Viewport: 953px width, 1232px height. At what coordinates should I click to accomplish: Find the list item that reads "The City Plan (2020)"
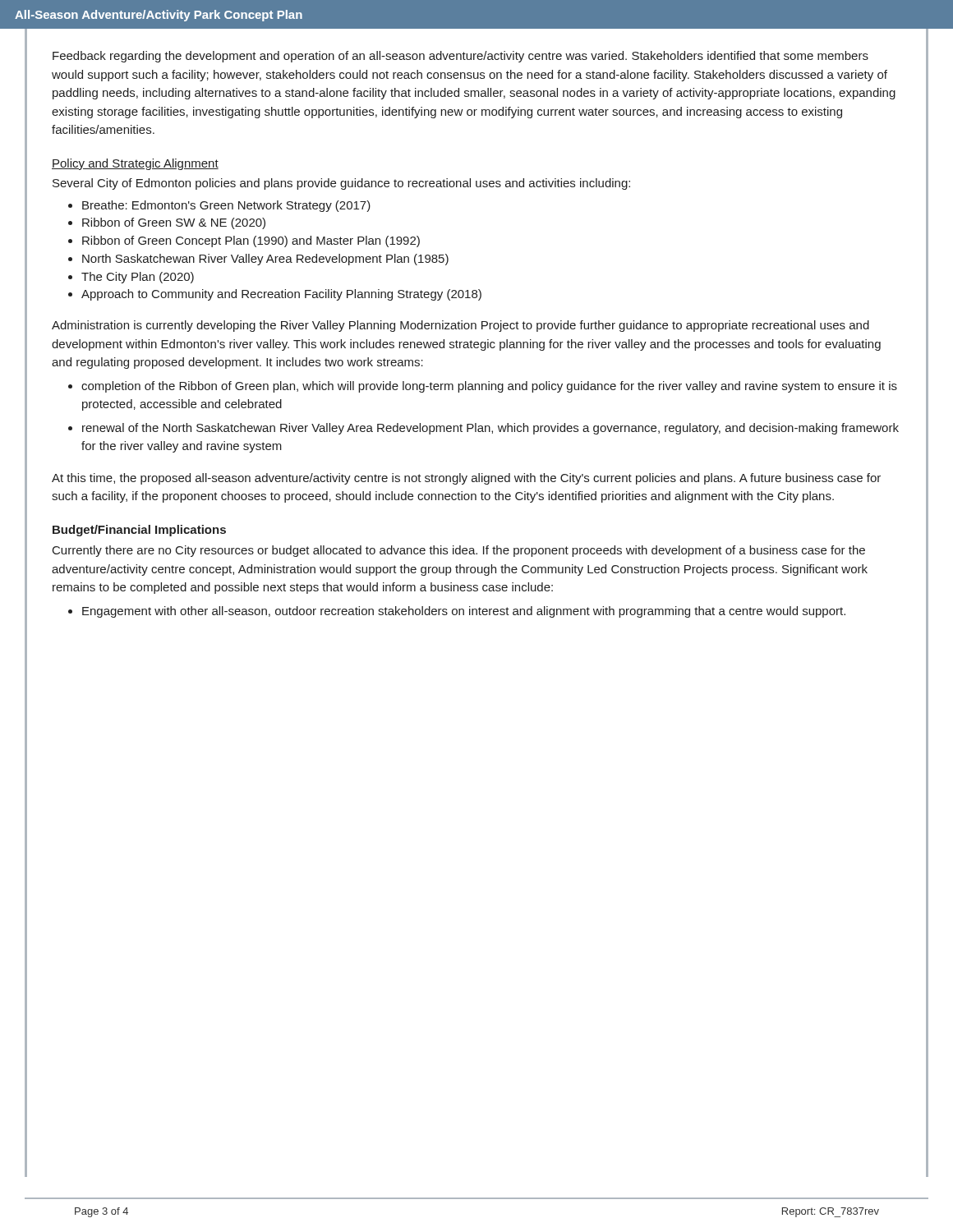tap(138, 276)
